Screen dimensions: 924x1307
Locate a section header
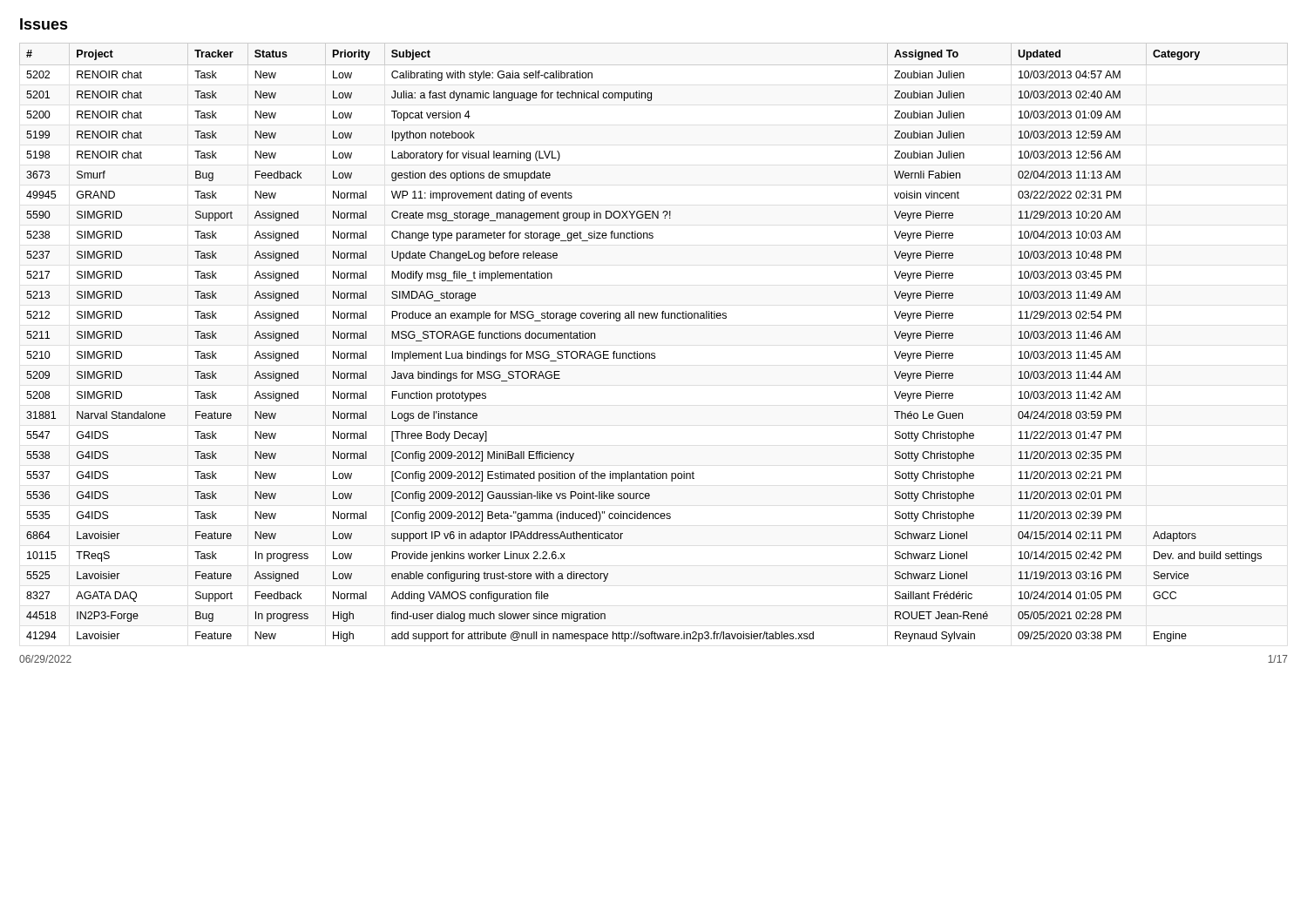click(x=654, y=25)
